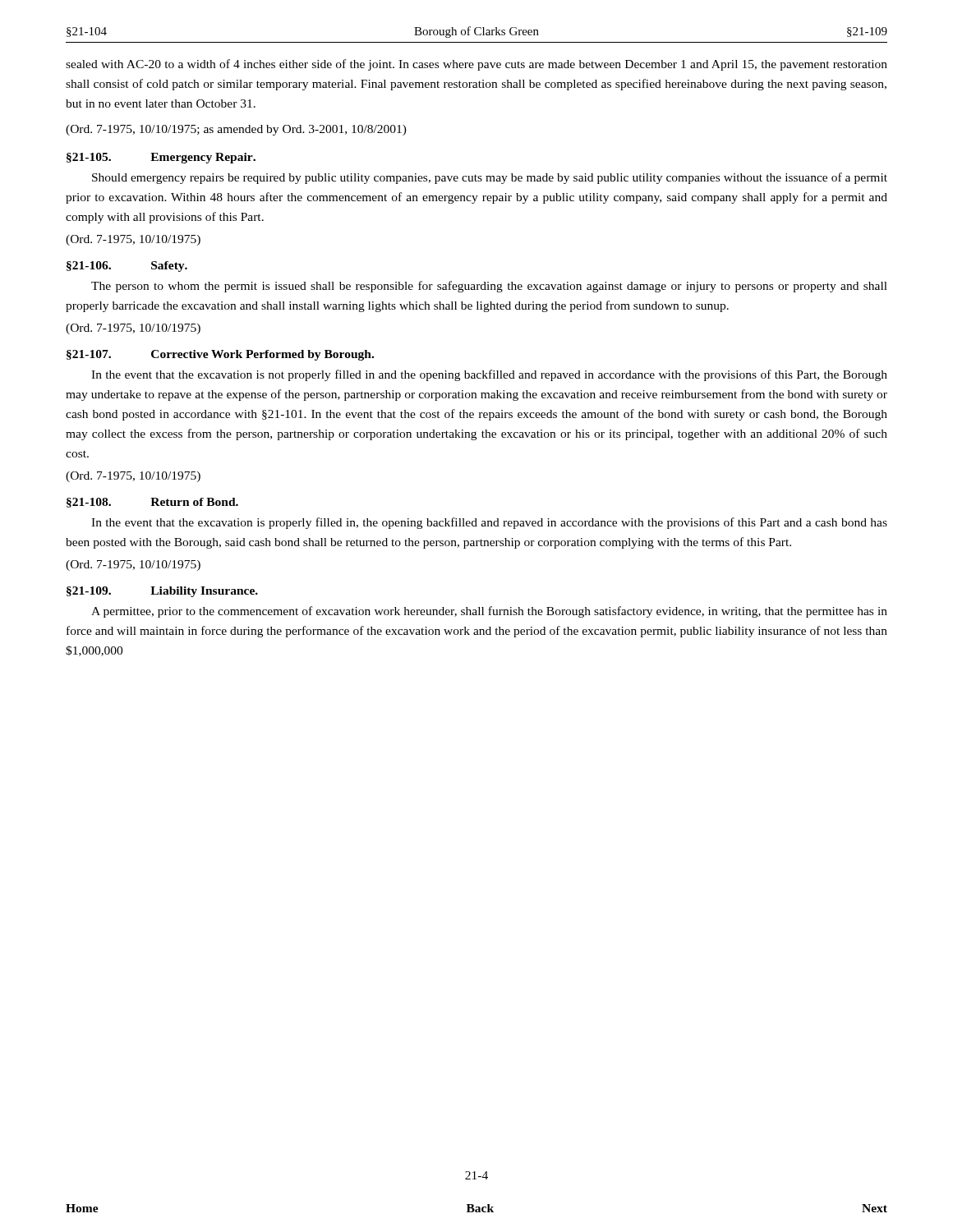Locate the block of text that opens with "Should emergency repairs be required by"

(476, 197)
